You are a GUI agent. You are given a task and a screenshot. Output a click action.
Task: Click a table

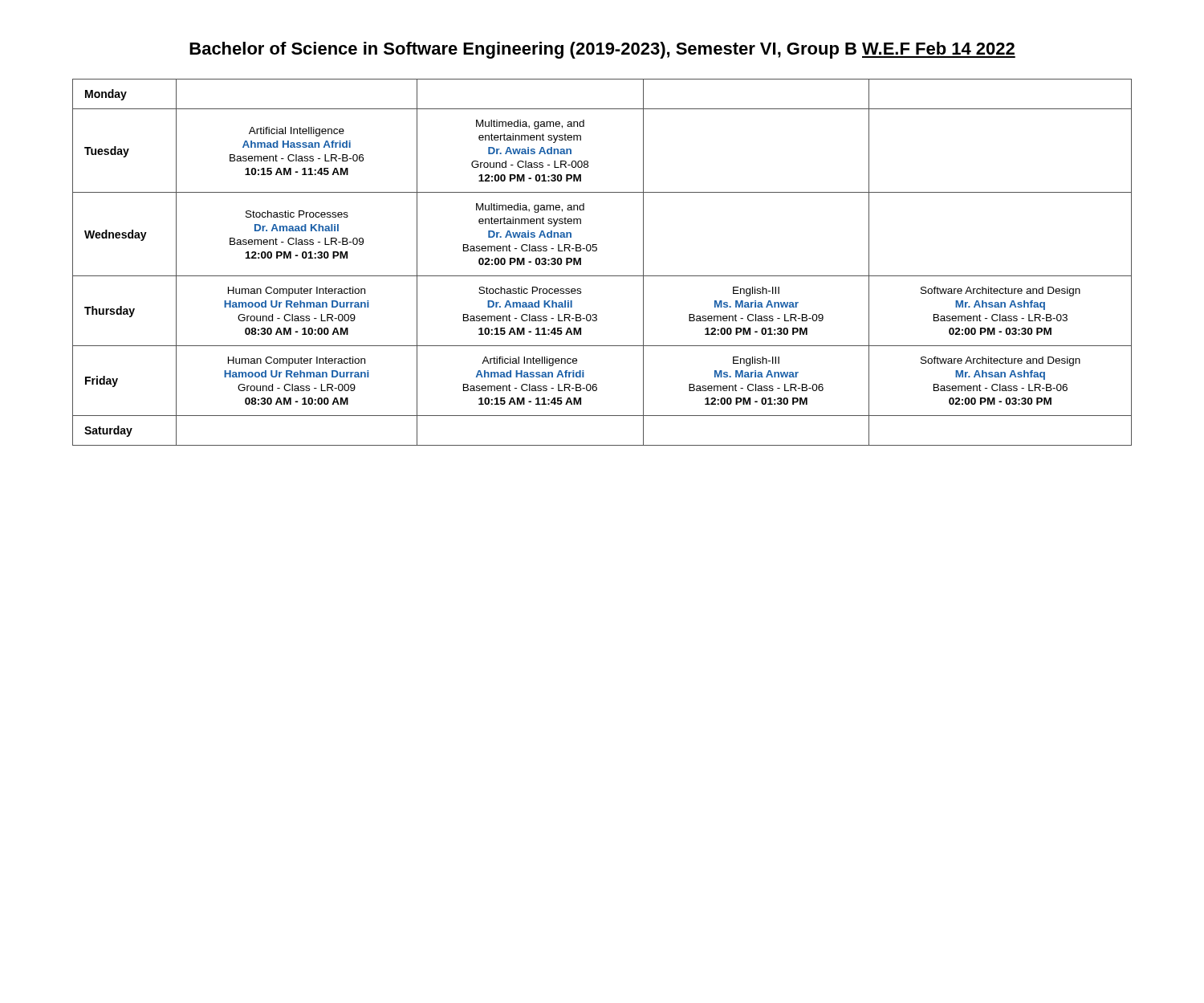click(602, 262)
